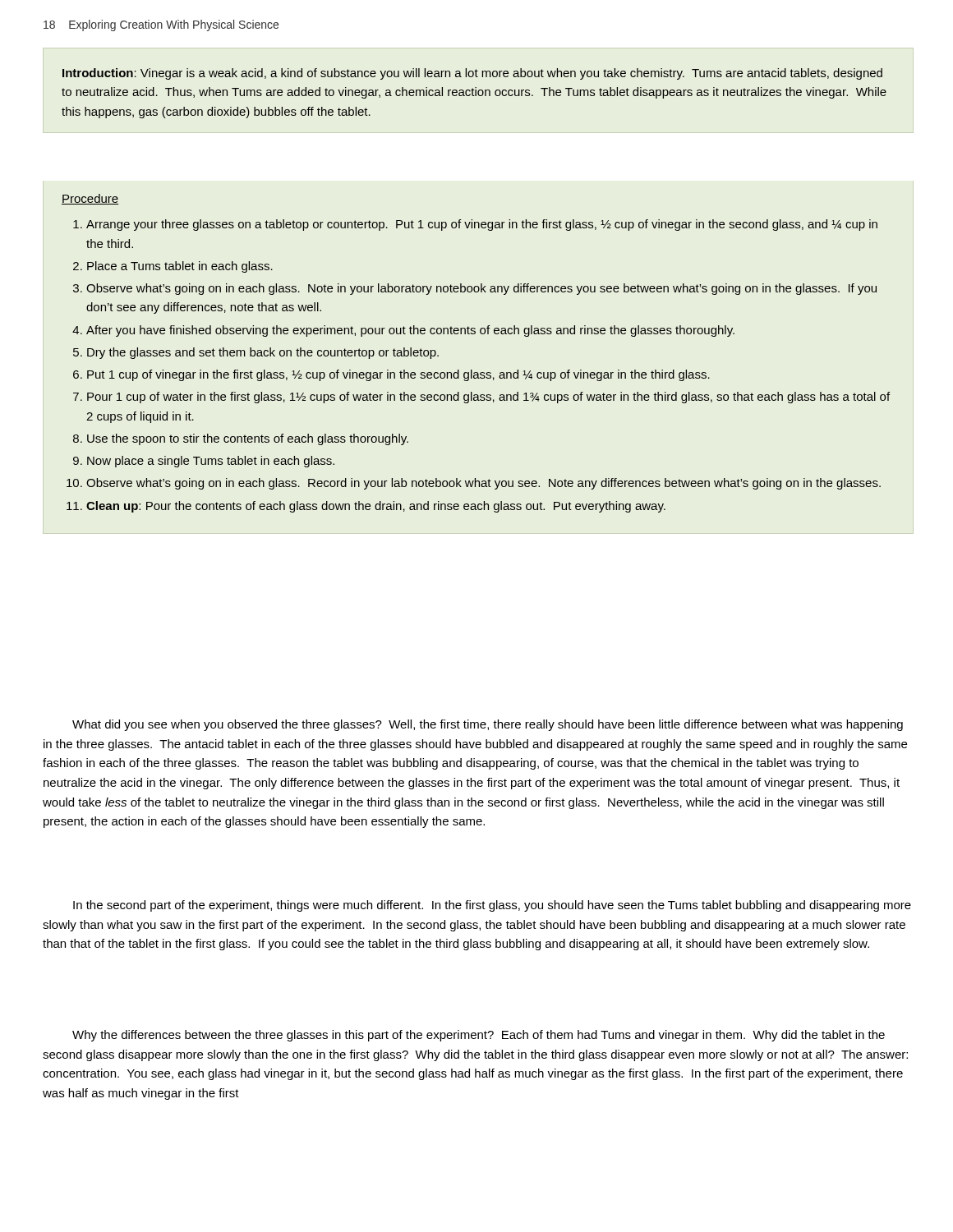Viewport: 953px width, 1232px height.
Task: Navigate to the element starting "Observe what’s going on in each glass. Record"
Action: coord(484,483)
